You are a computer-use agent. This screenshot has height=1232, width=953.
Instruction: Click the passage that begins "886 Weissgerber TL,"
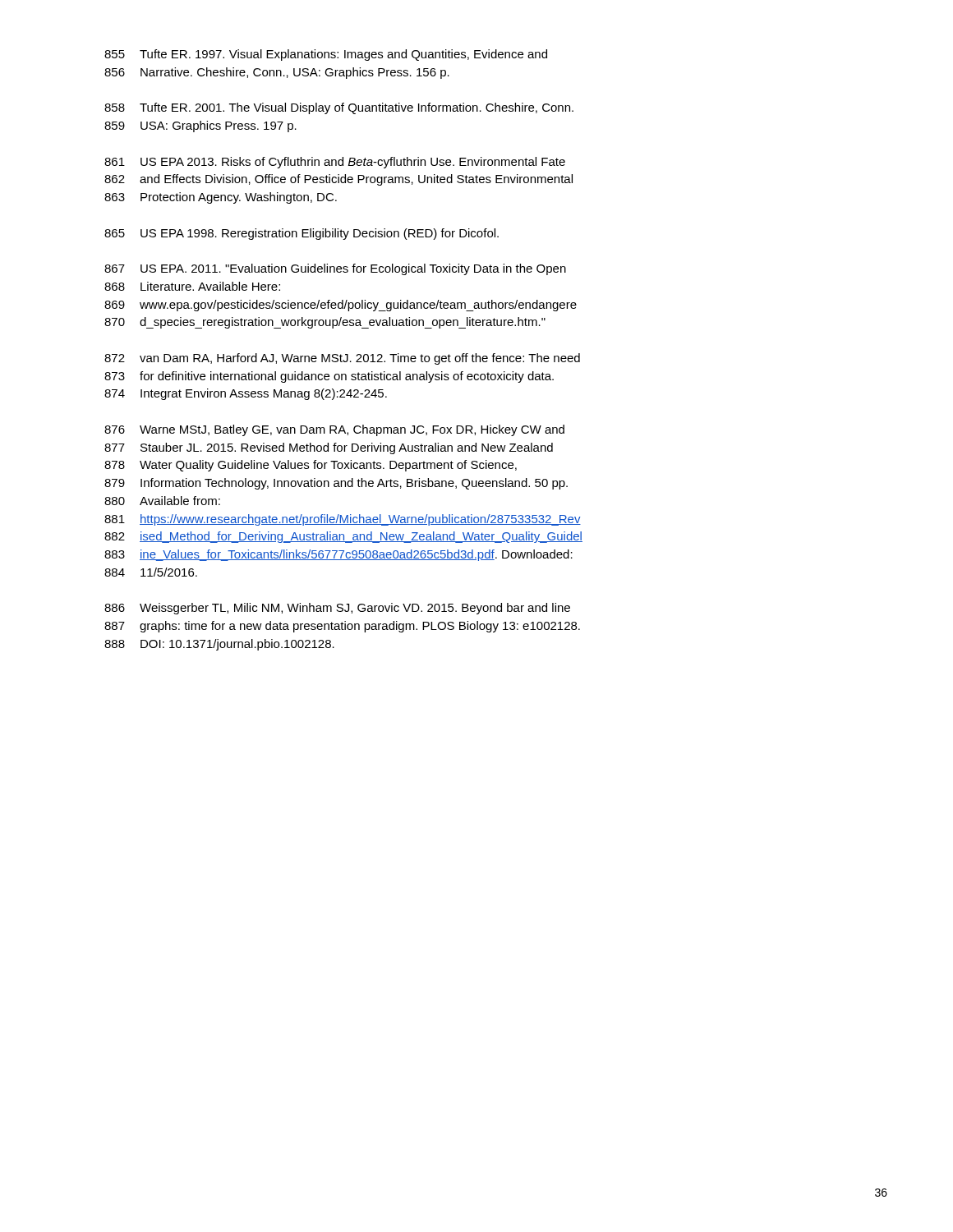pyautogui.click(x=476, y=626)
